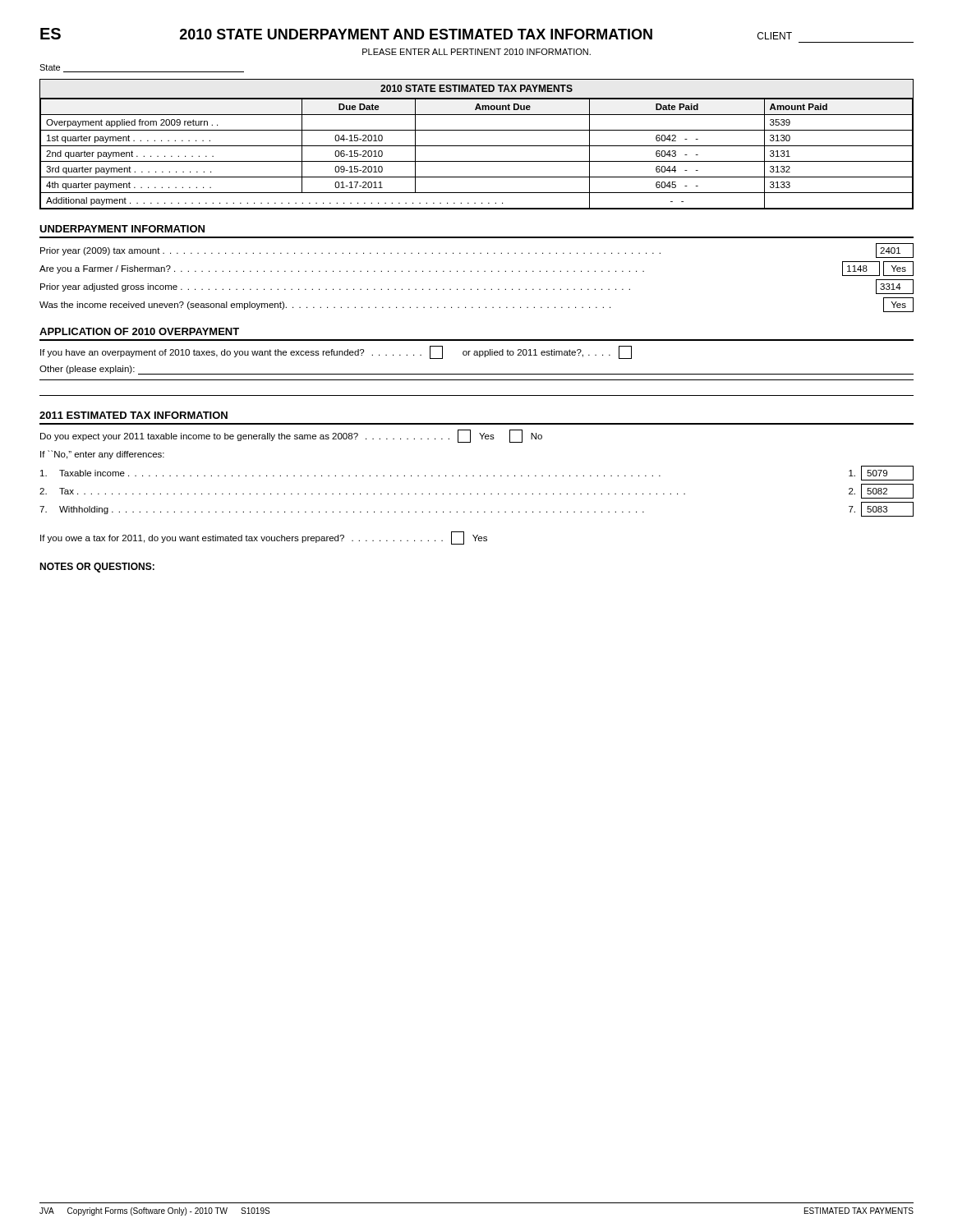Click on the title that reads "ES 2010 STATE"
This screenshot has width=953, height=1232.
[x=476, y=34]
